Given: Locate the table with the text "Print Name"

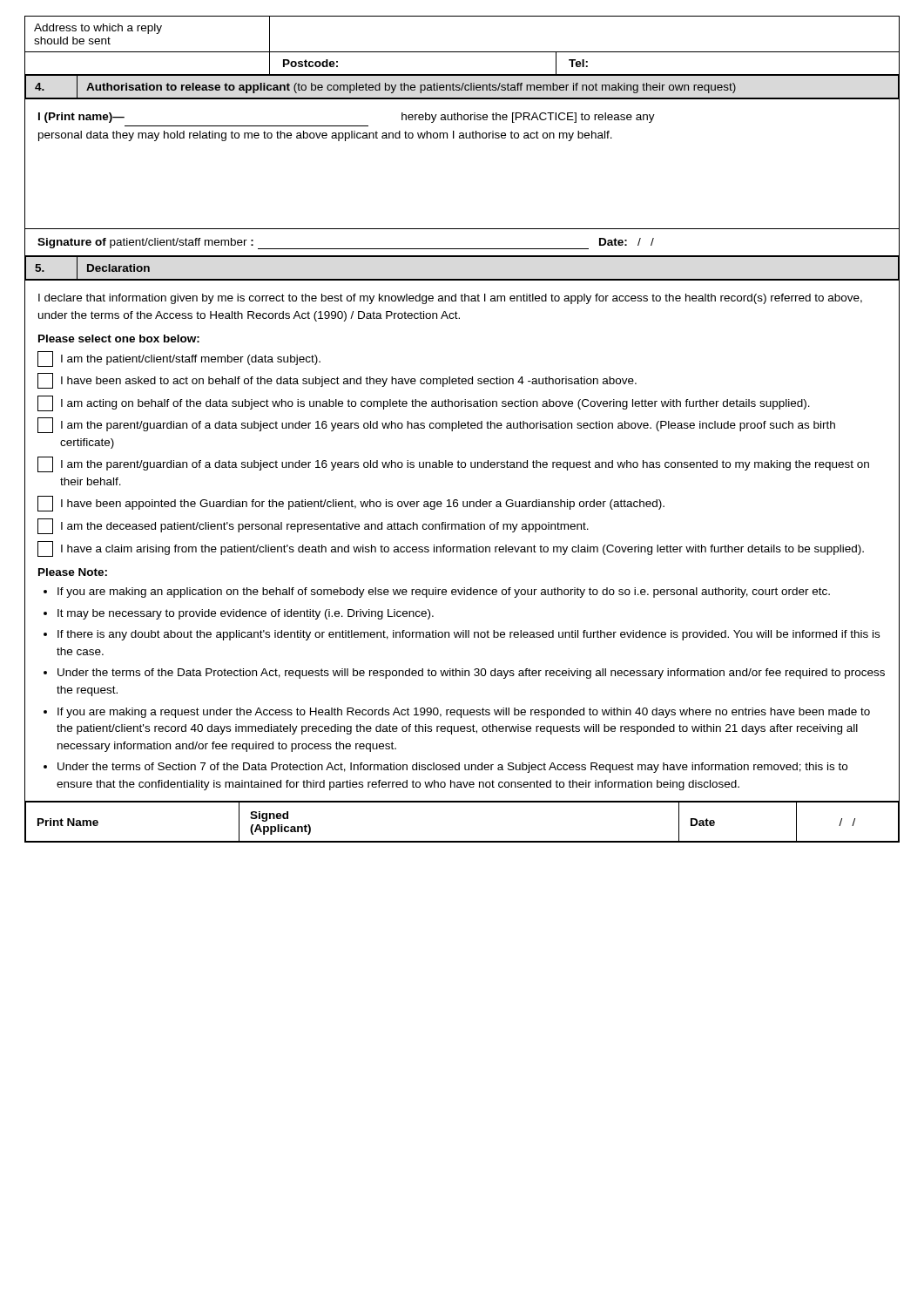Looking at the screenshot, I should coord(132,822).
